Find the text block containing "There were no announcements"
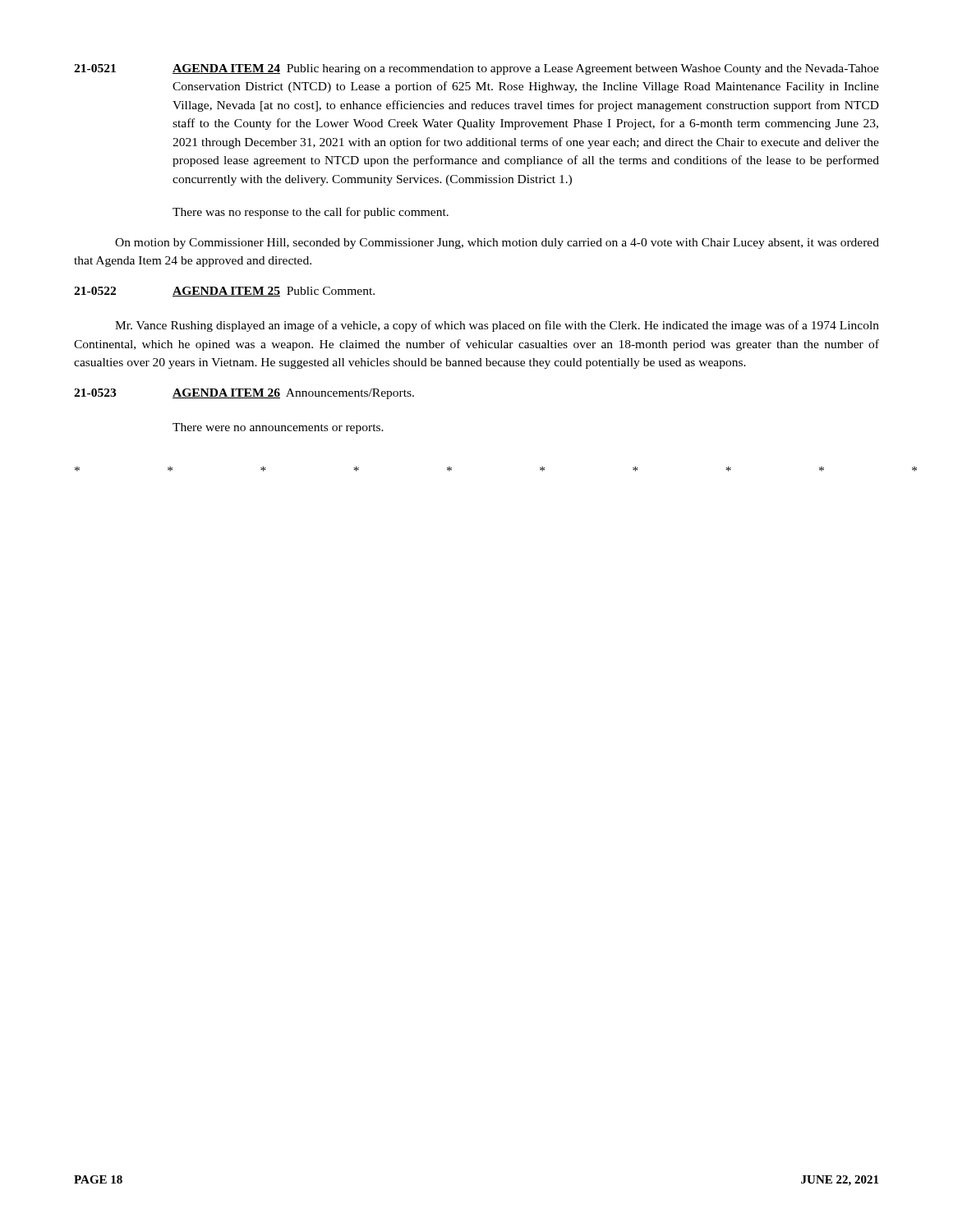The width and height of the screenshot is (953, 1232). pyautogui.click(x=278, y=427)
